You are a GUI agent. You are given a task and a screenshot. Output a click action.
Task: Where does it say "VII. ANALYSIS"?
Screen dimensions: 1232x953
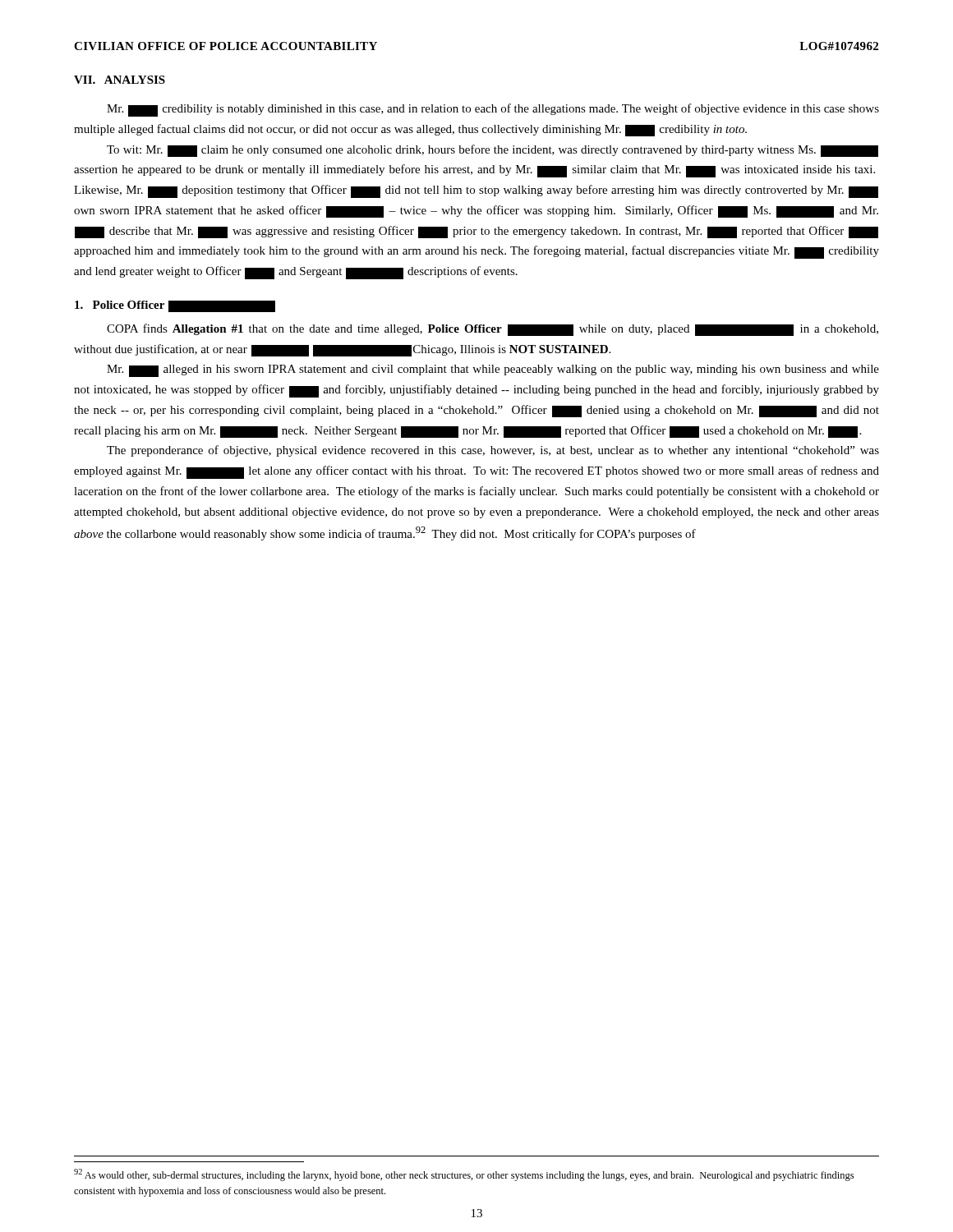120,80
